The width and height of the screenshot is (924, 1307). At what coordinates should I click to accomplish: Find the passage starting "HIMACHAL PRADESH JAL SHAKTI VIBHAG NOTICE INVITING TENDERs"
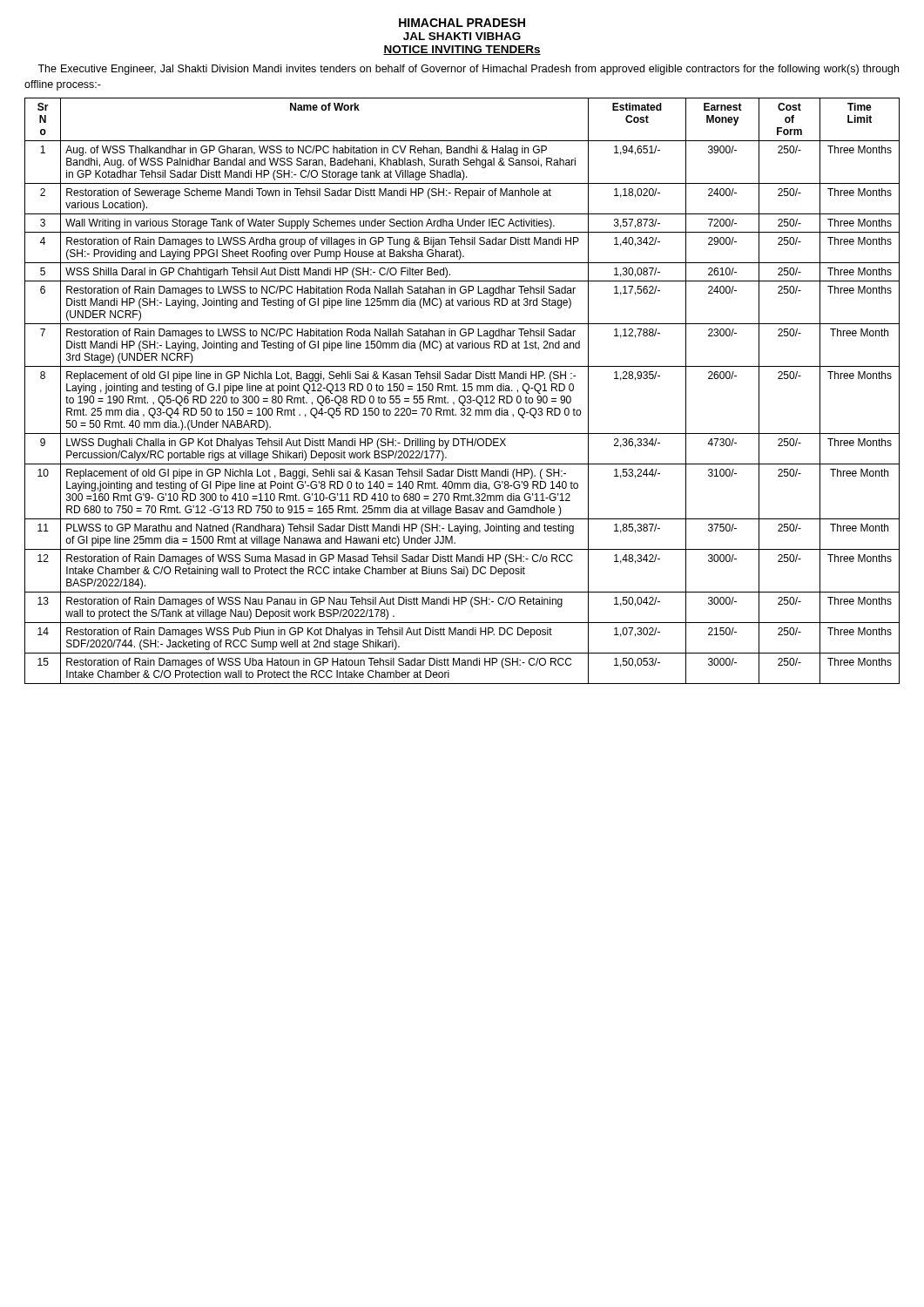click(462, 36)
